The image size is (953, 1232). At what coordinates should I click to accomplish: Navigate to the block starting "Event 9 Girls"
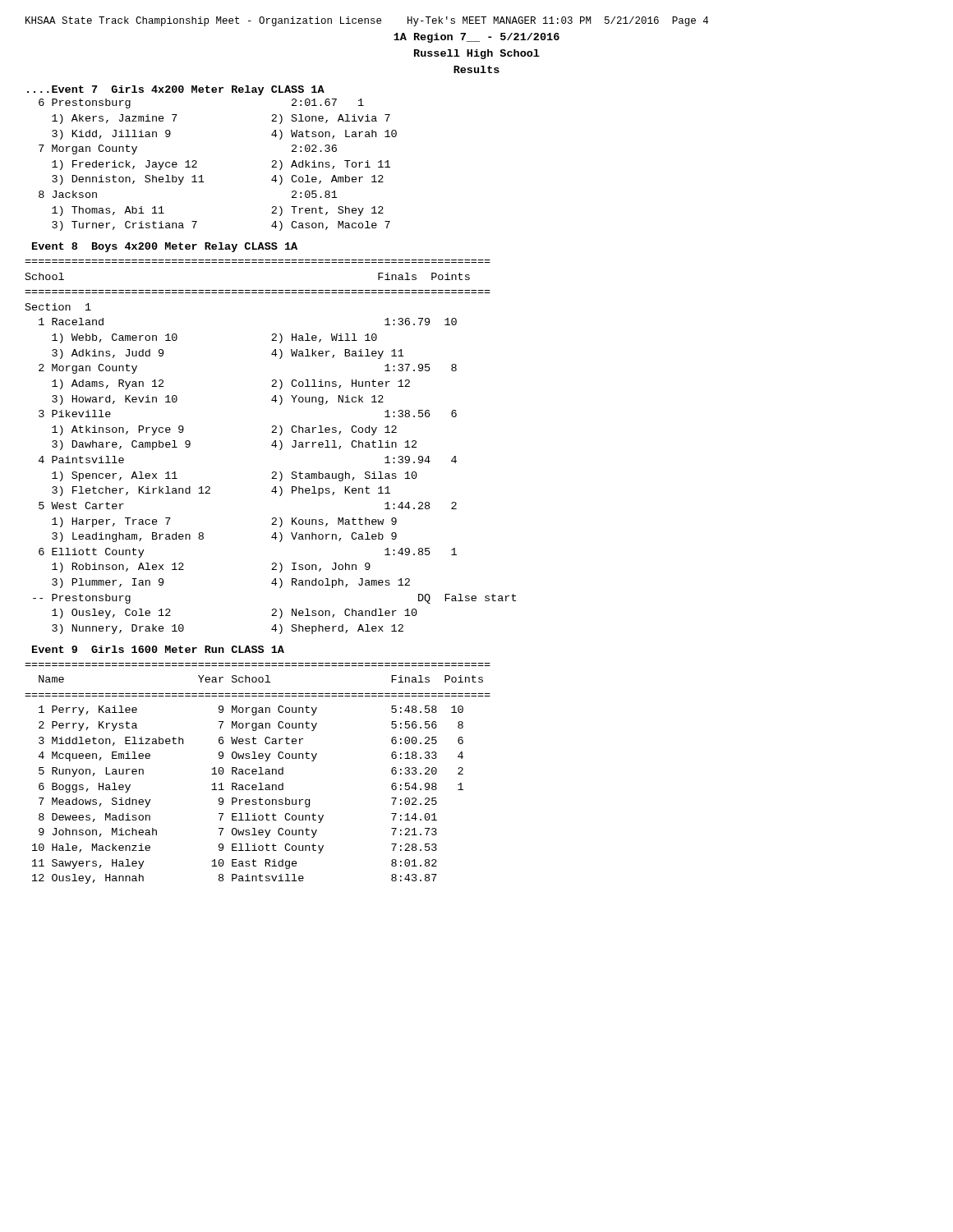tap(154, 650)
